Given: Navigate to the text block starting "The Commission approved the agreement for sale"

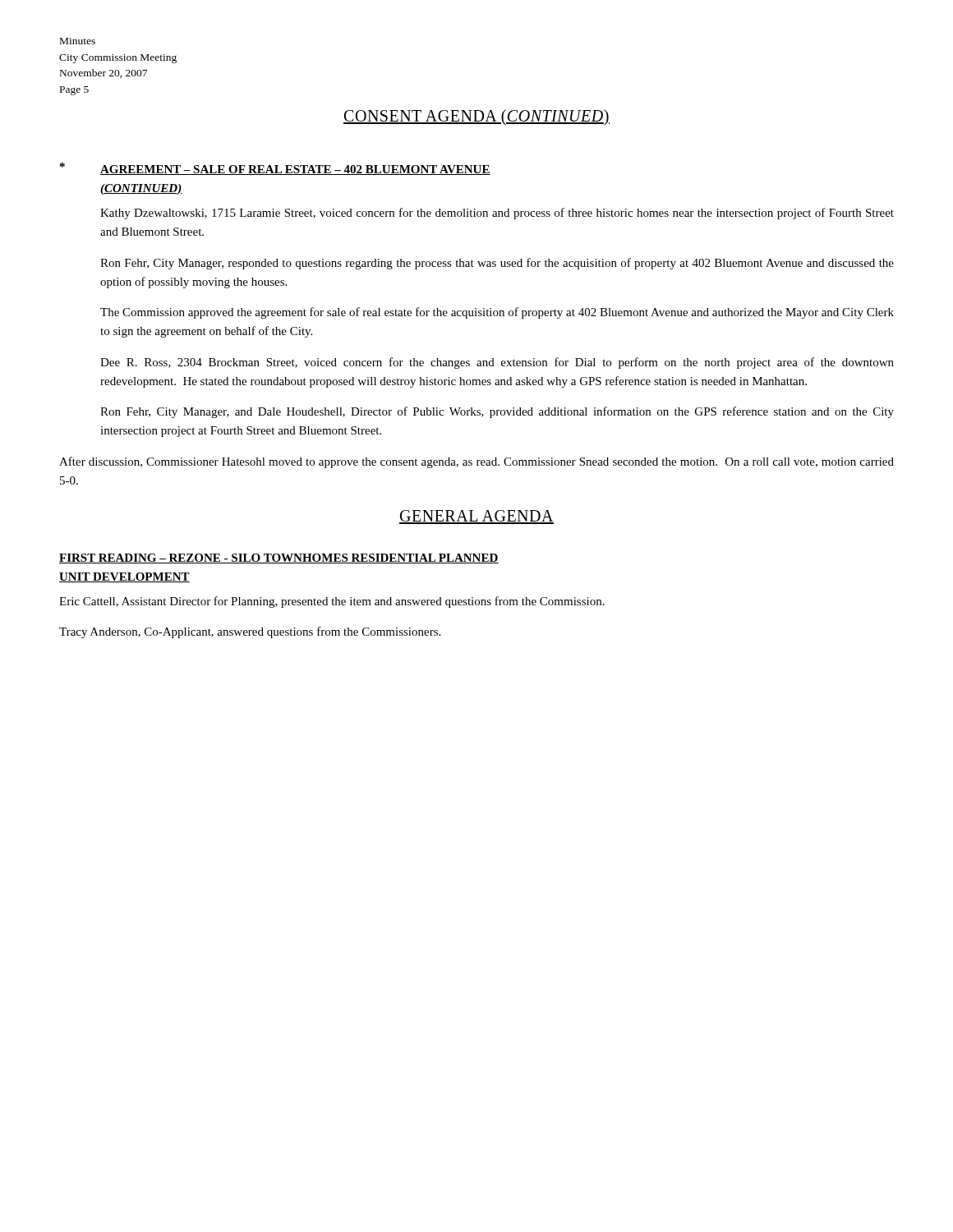Looking at the screenshot, I should 497,322.
